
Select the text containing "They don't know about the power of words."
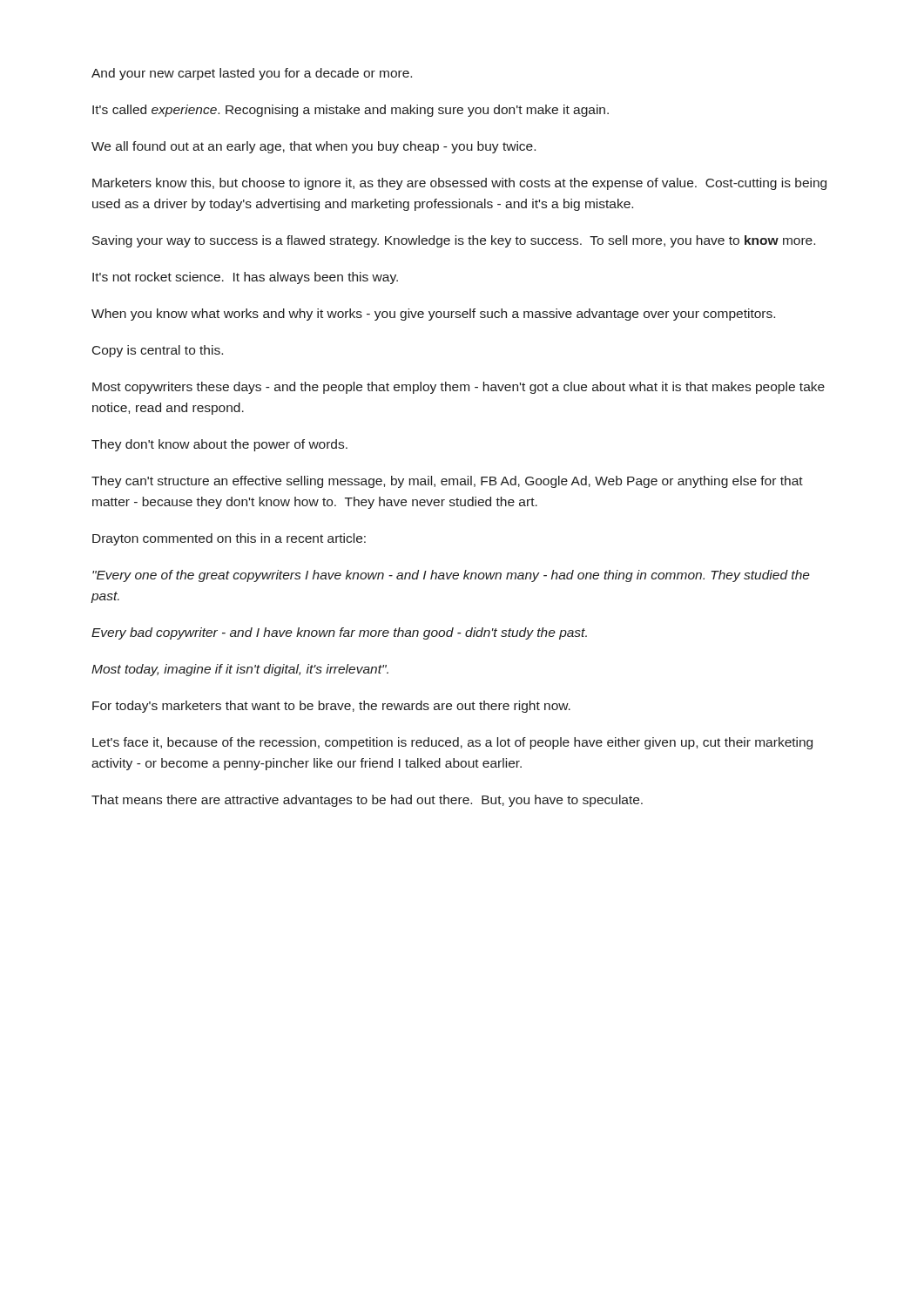220,444
